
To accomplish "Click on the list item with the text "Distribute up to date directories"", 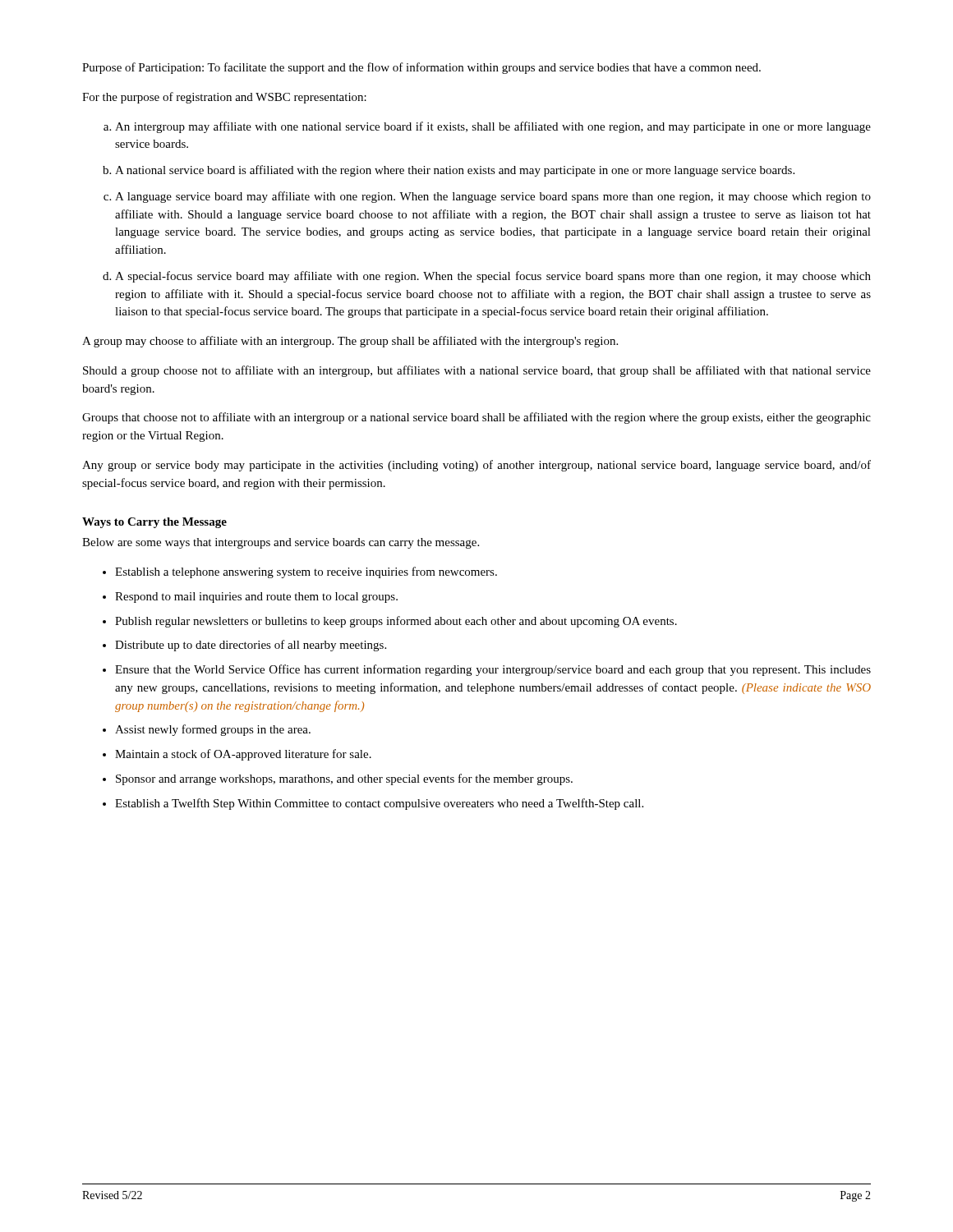I will click(251, 645).
